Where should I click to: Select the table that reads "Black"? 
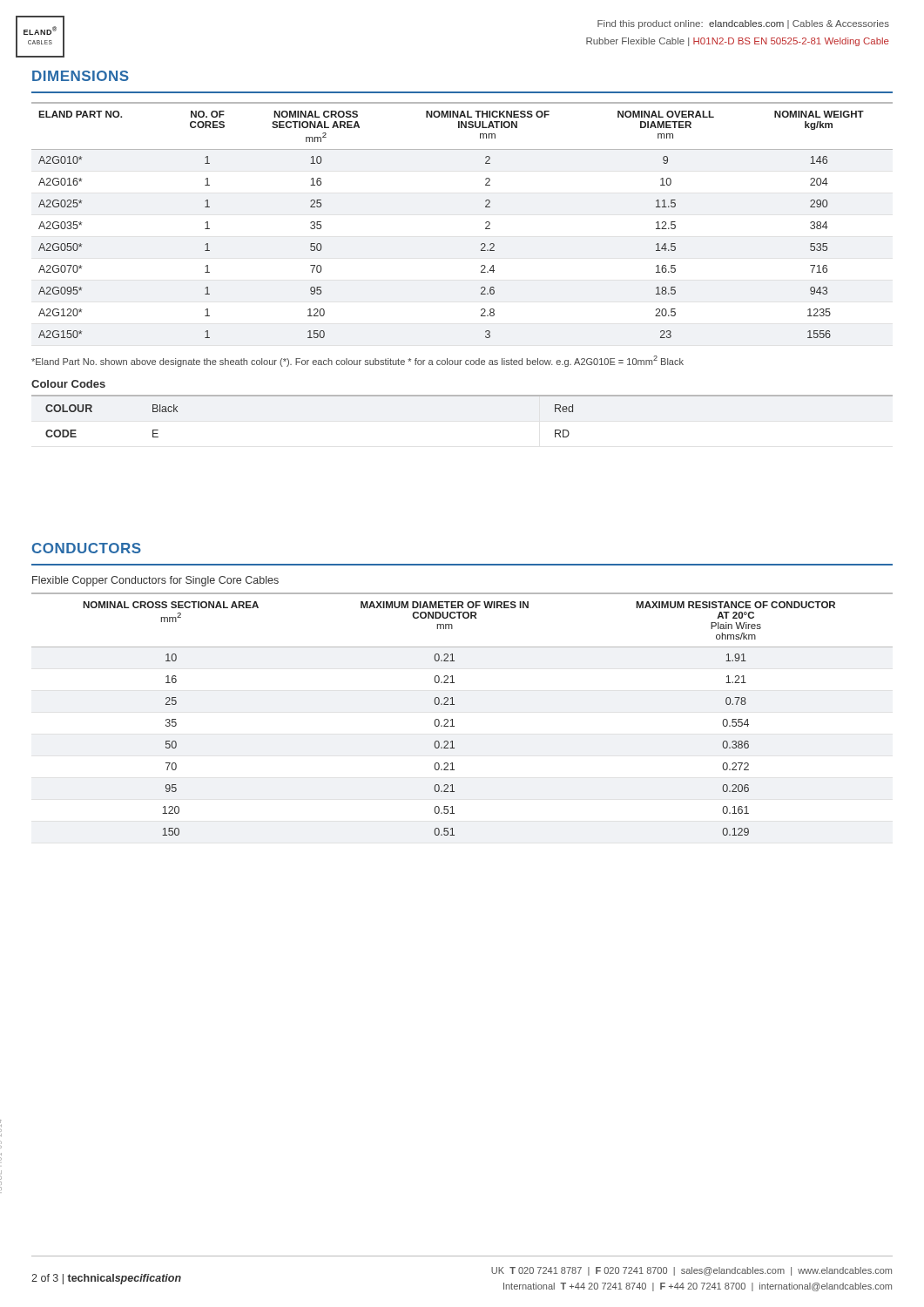(x=462, y=421)
